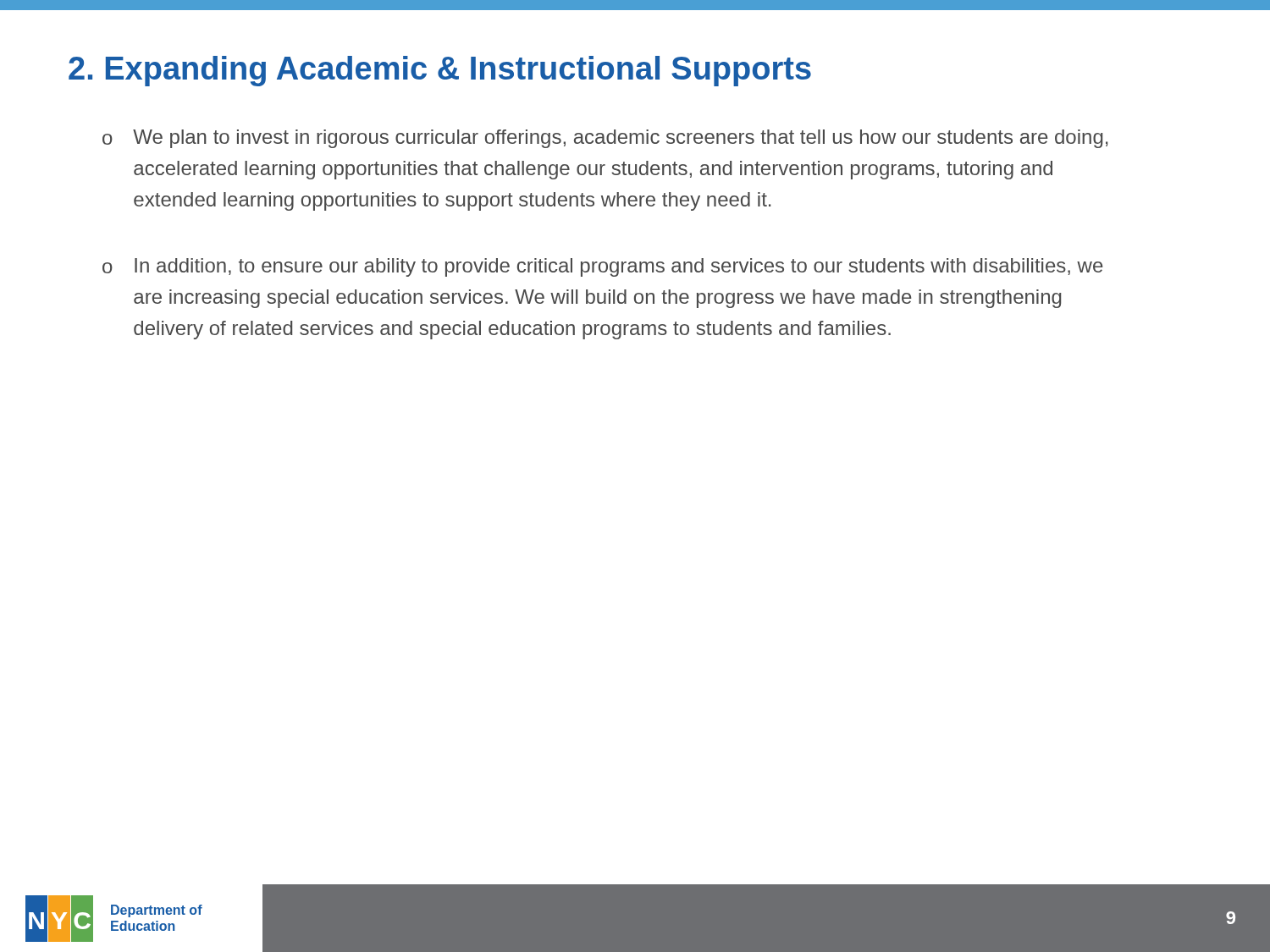The image size is (1270, 952).
Task: Where is the passage that starts "o In addition, to ensure"?
Action: [617, 296]
